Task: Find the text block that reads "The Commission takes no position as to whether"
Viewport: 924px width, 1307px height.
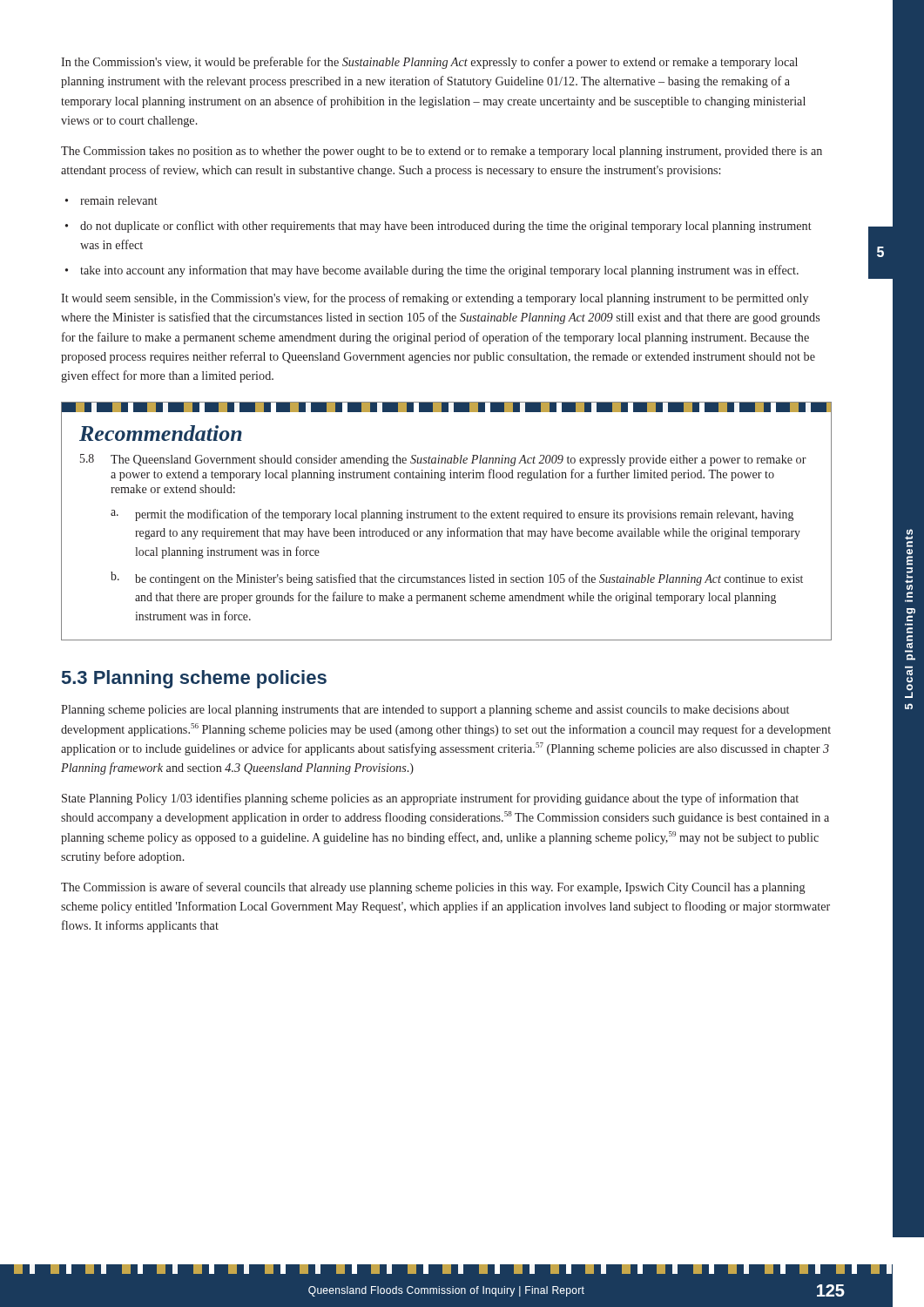Action: [446, 160]
